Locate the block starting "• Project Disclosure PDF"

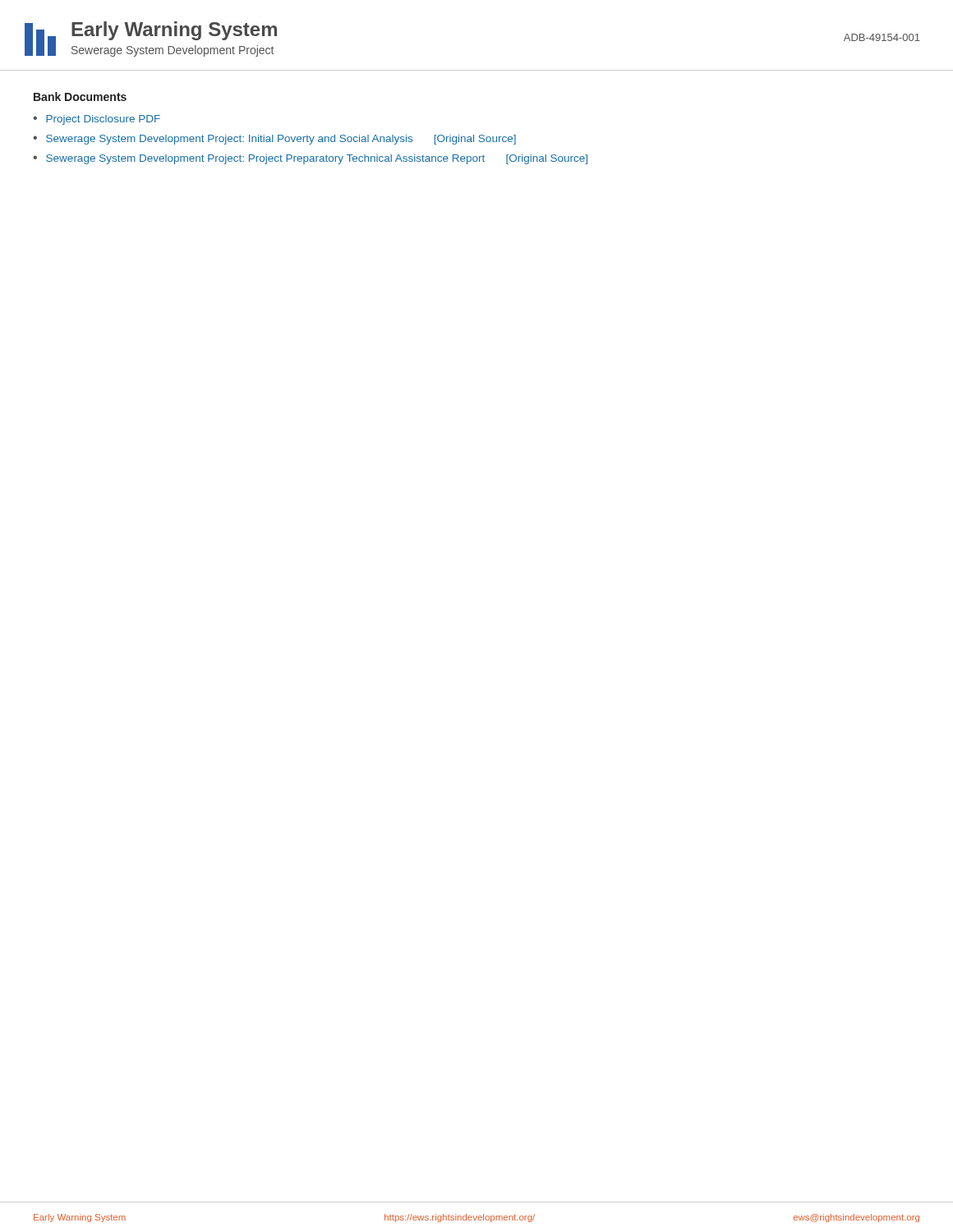[97, 118]
